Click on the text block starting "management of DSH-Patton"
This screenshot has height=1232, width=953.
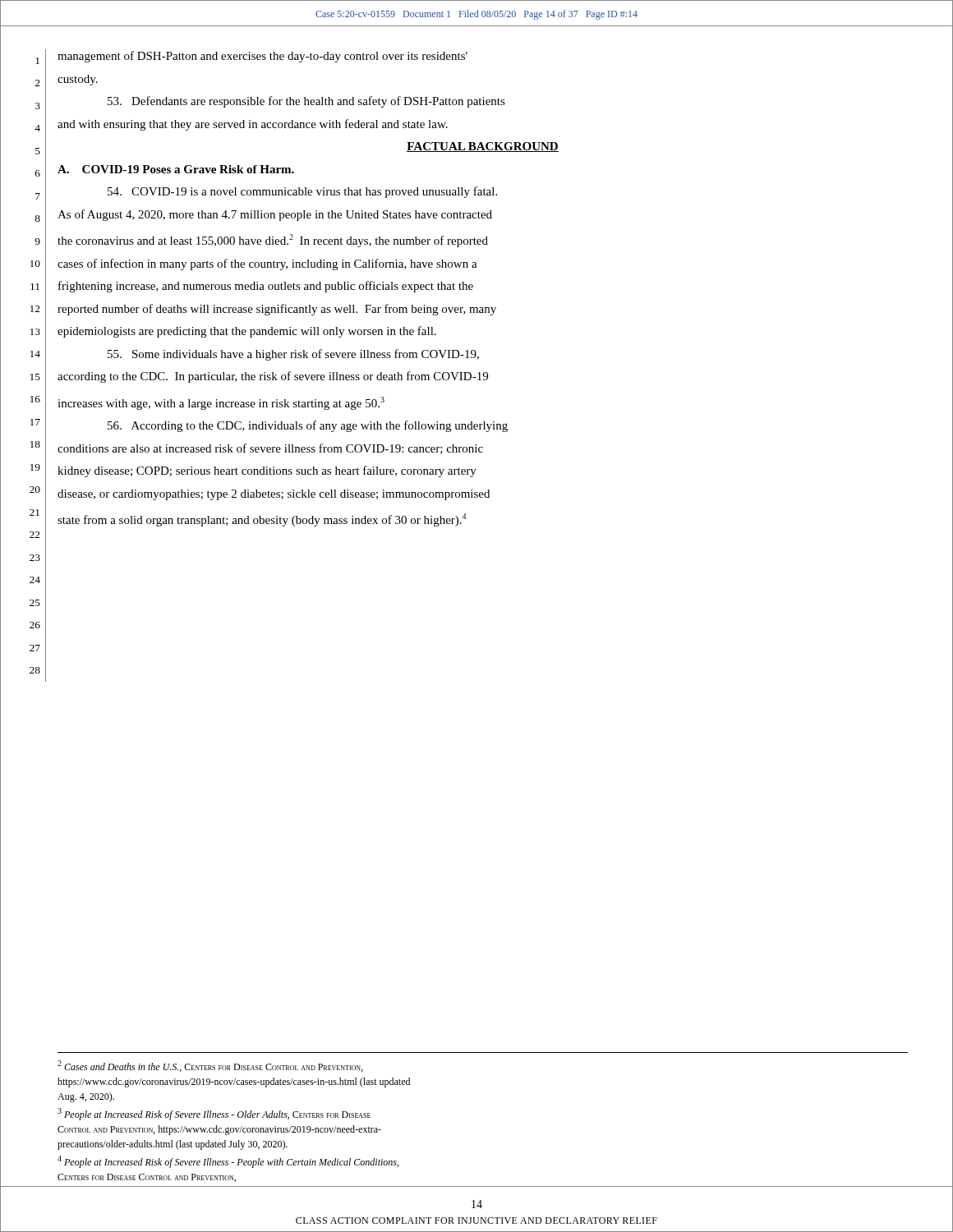262,57
